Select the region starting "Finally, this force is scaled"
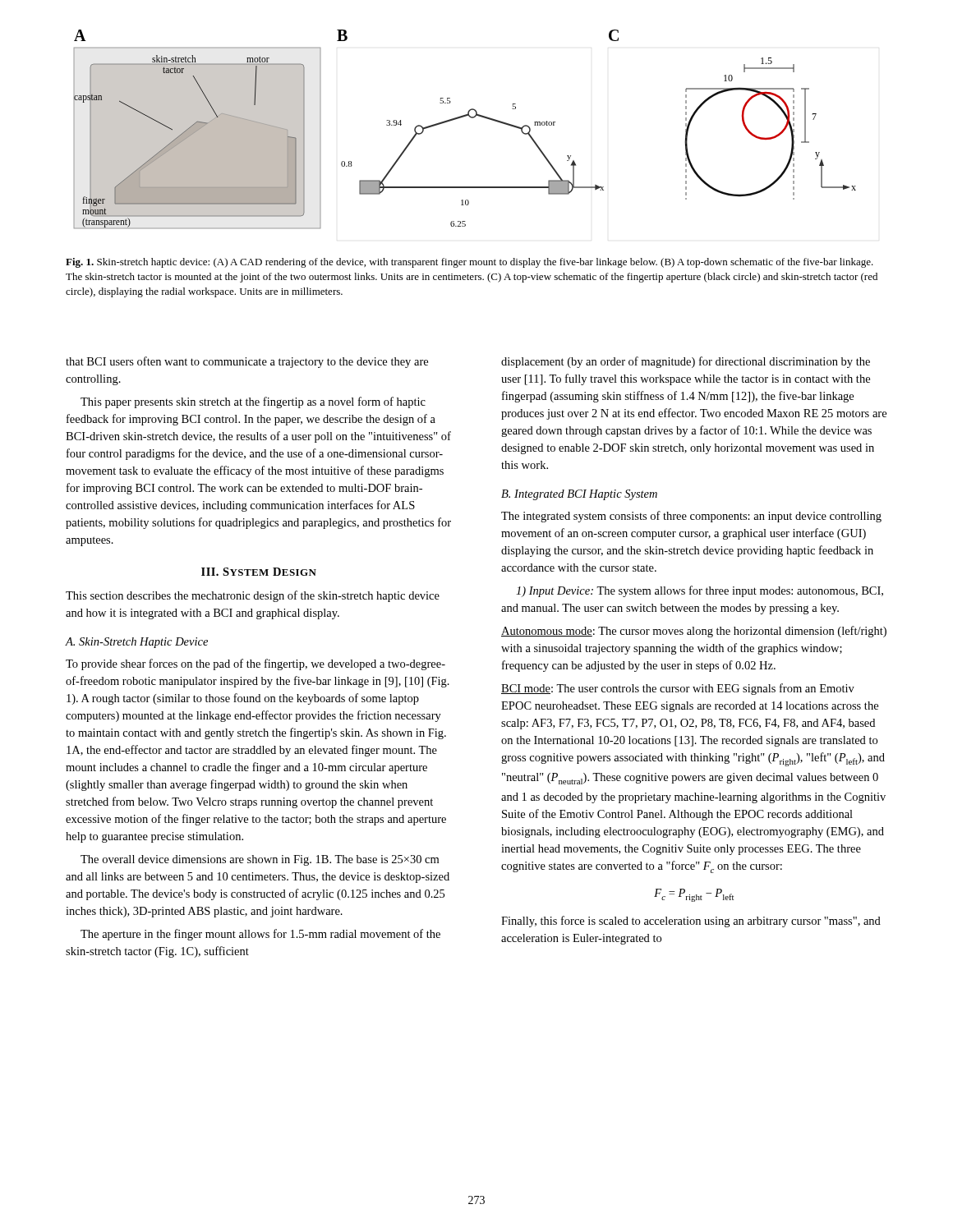The image size is (953, 1232). (694, 930)
